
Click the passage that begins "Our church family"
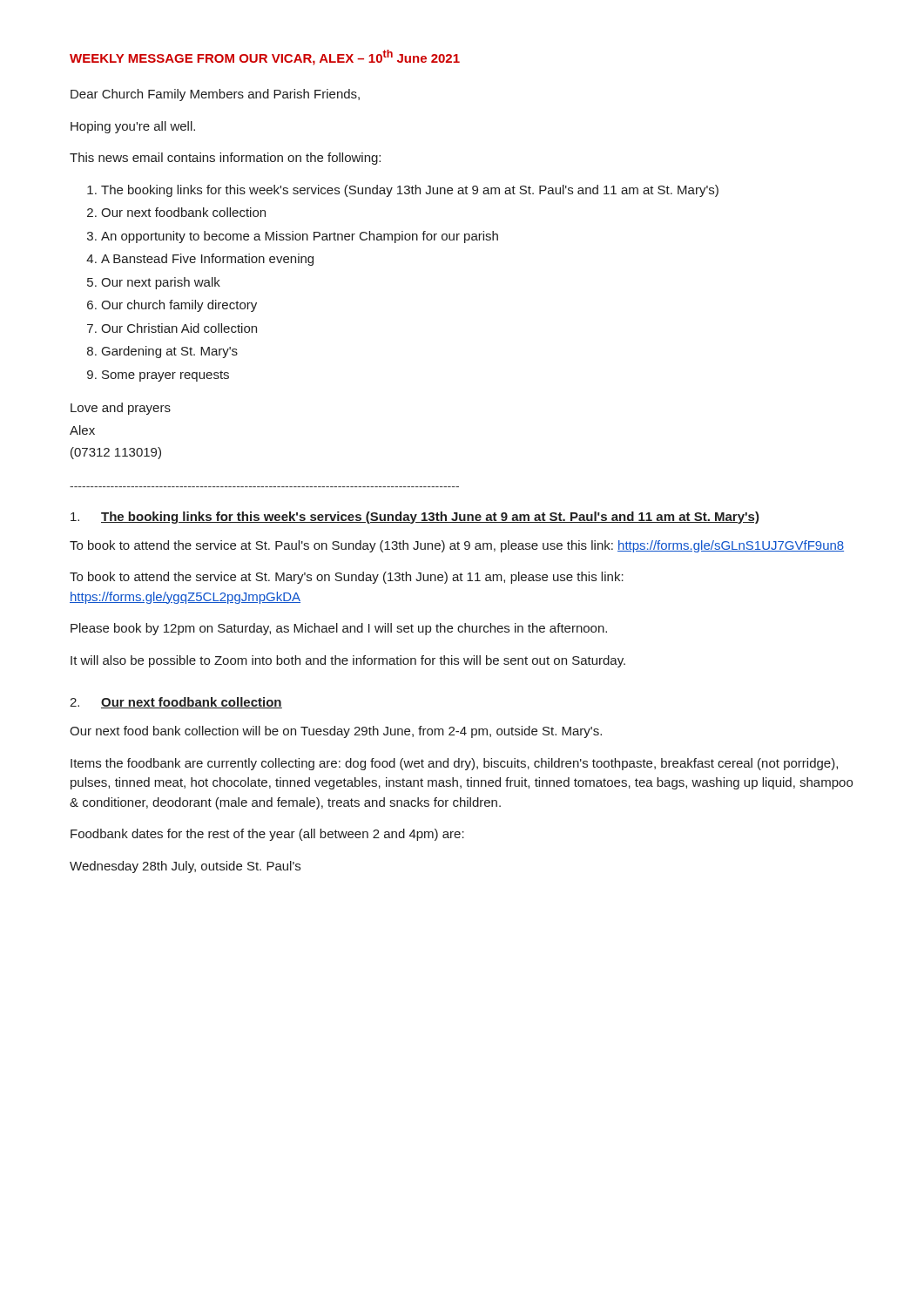pos(179,306)
